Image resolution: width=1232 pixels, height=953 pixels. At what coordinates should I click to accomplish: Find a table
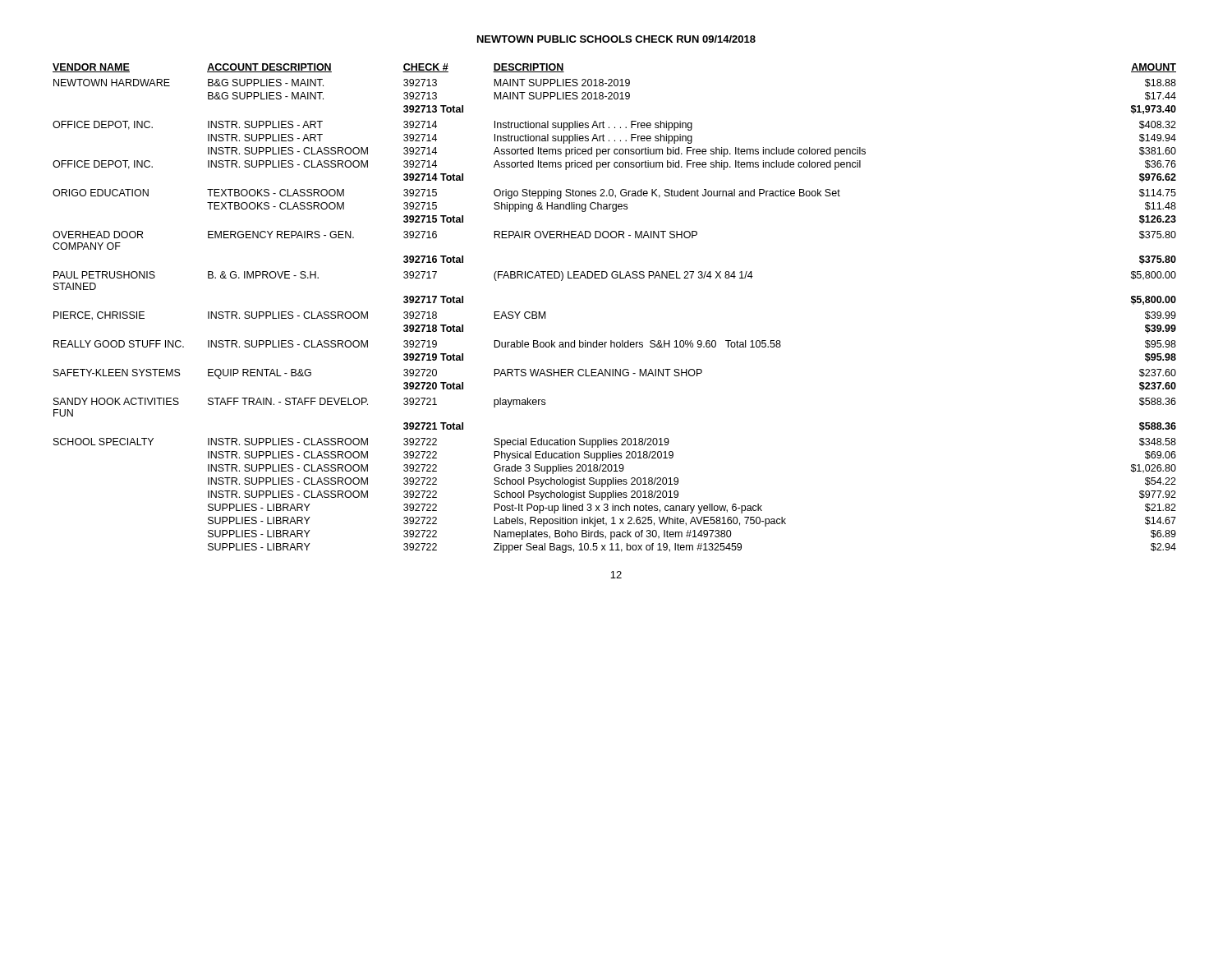pyautogui.click(x=616, y=307)
